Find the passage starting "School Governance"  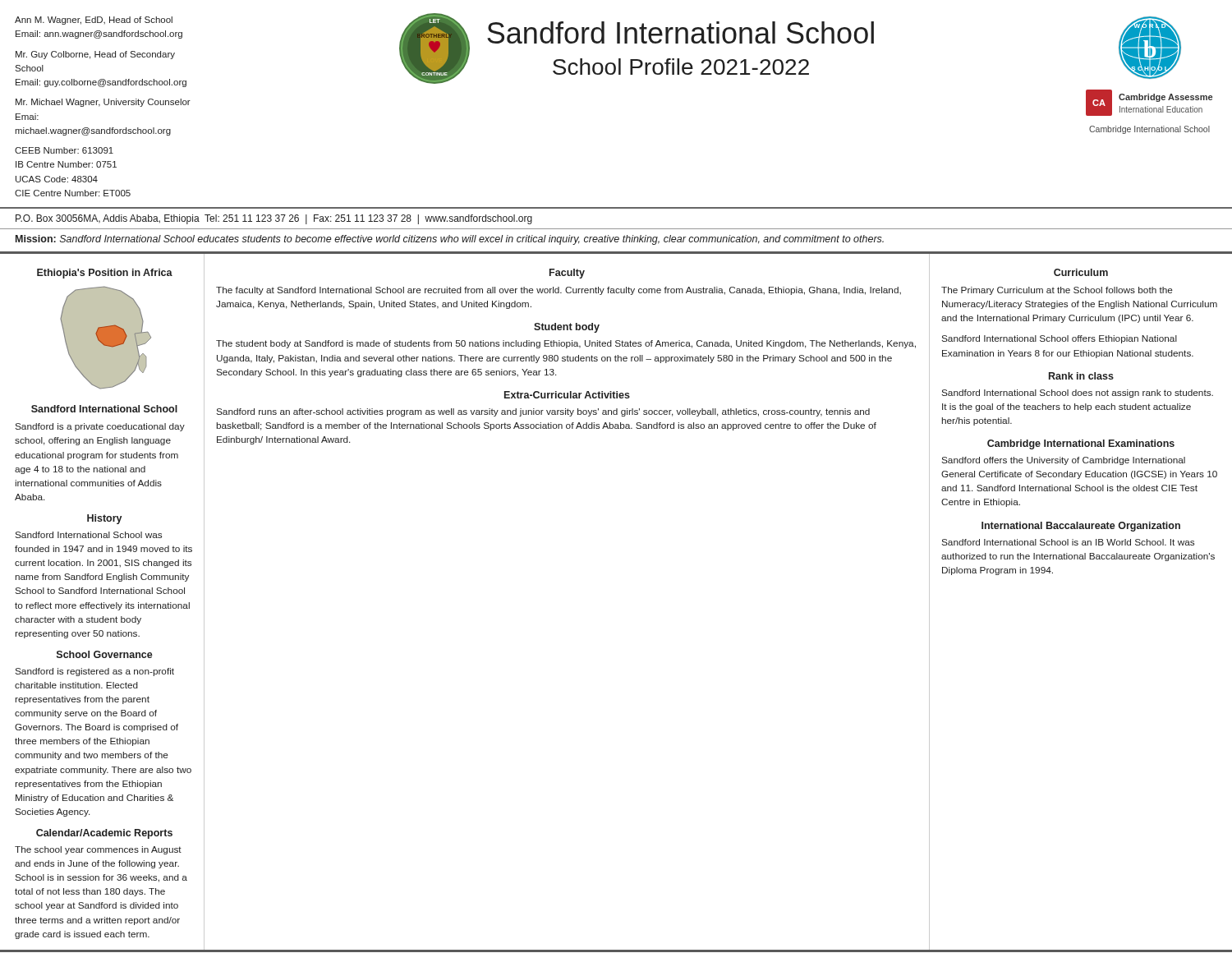[104, 655]
